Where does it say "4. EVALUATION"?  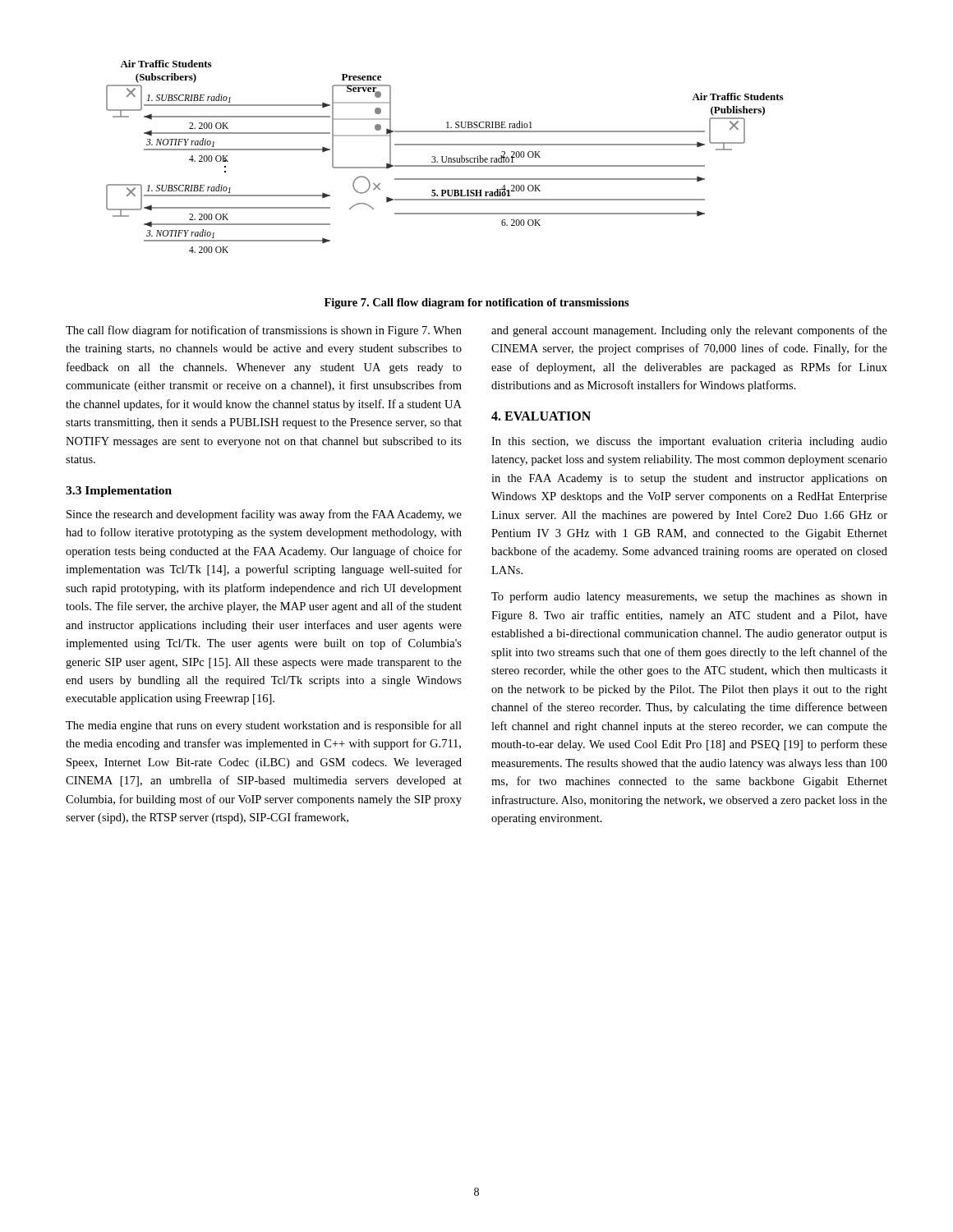point(541,416)
